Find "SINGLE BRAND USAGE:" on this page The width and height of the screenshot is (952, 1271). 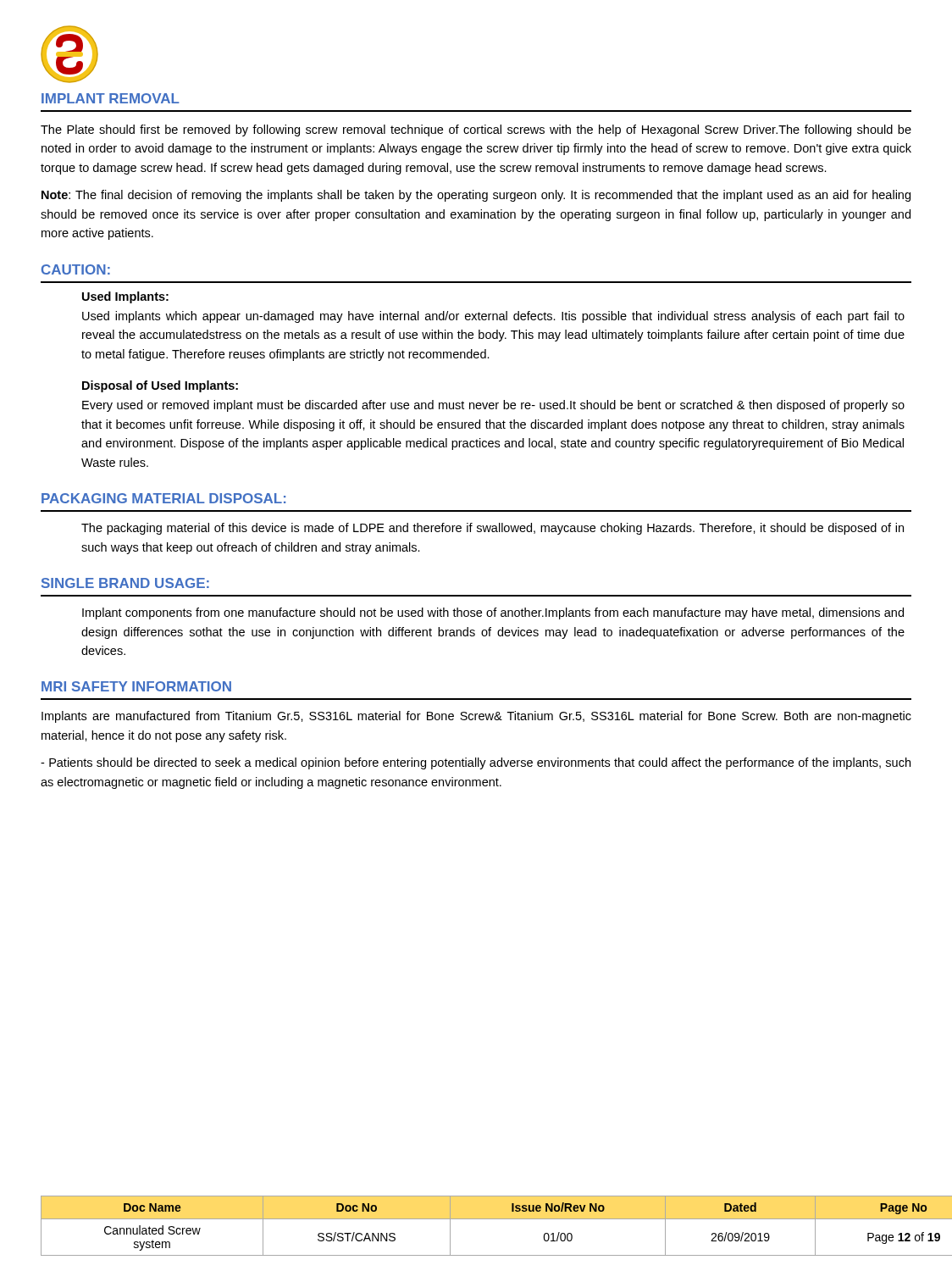click(125, 583)
